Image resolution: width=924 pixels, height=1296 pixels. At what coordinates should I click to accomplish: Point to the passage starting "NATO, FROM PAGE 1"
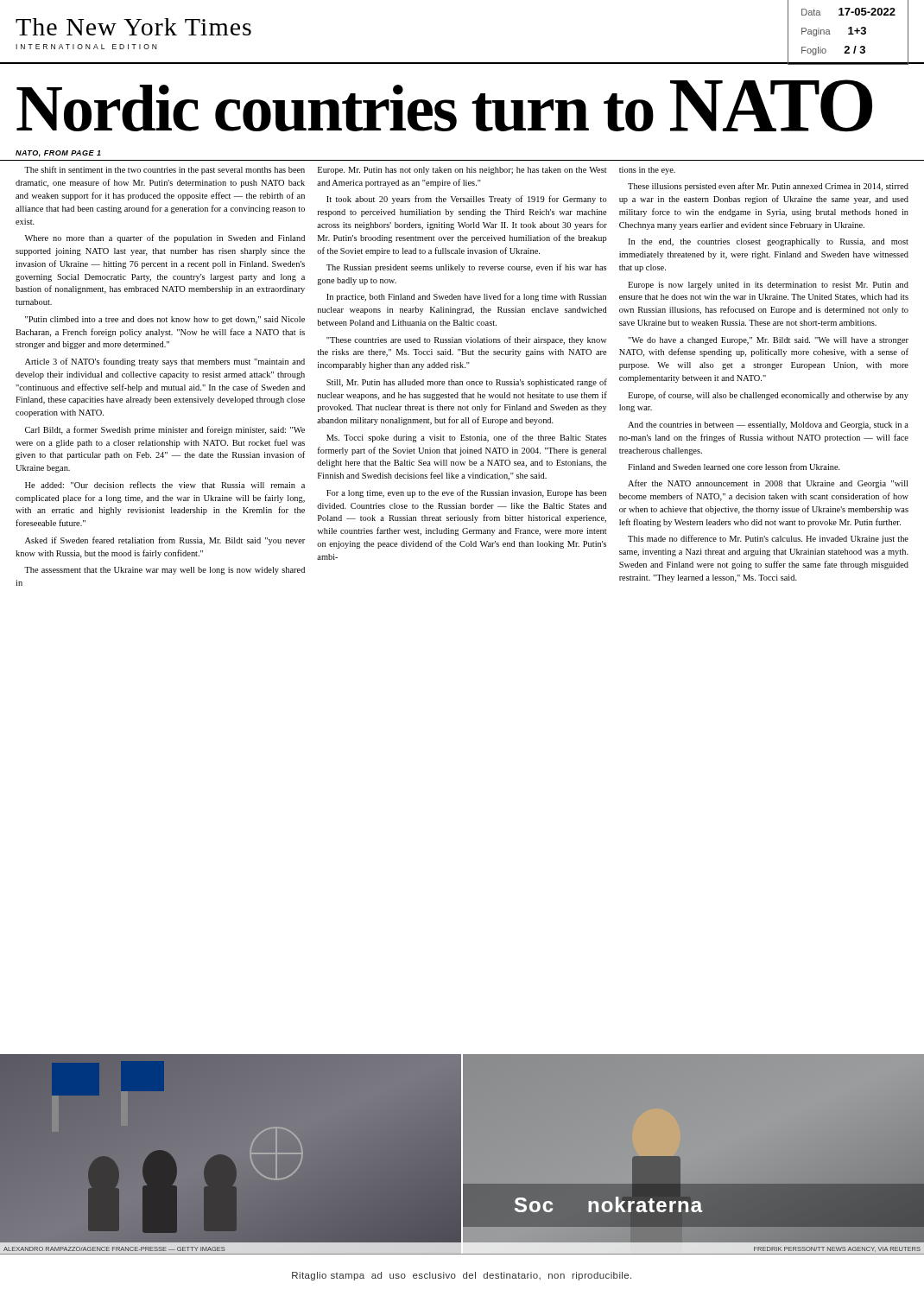[x=58, y=153]
